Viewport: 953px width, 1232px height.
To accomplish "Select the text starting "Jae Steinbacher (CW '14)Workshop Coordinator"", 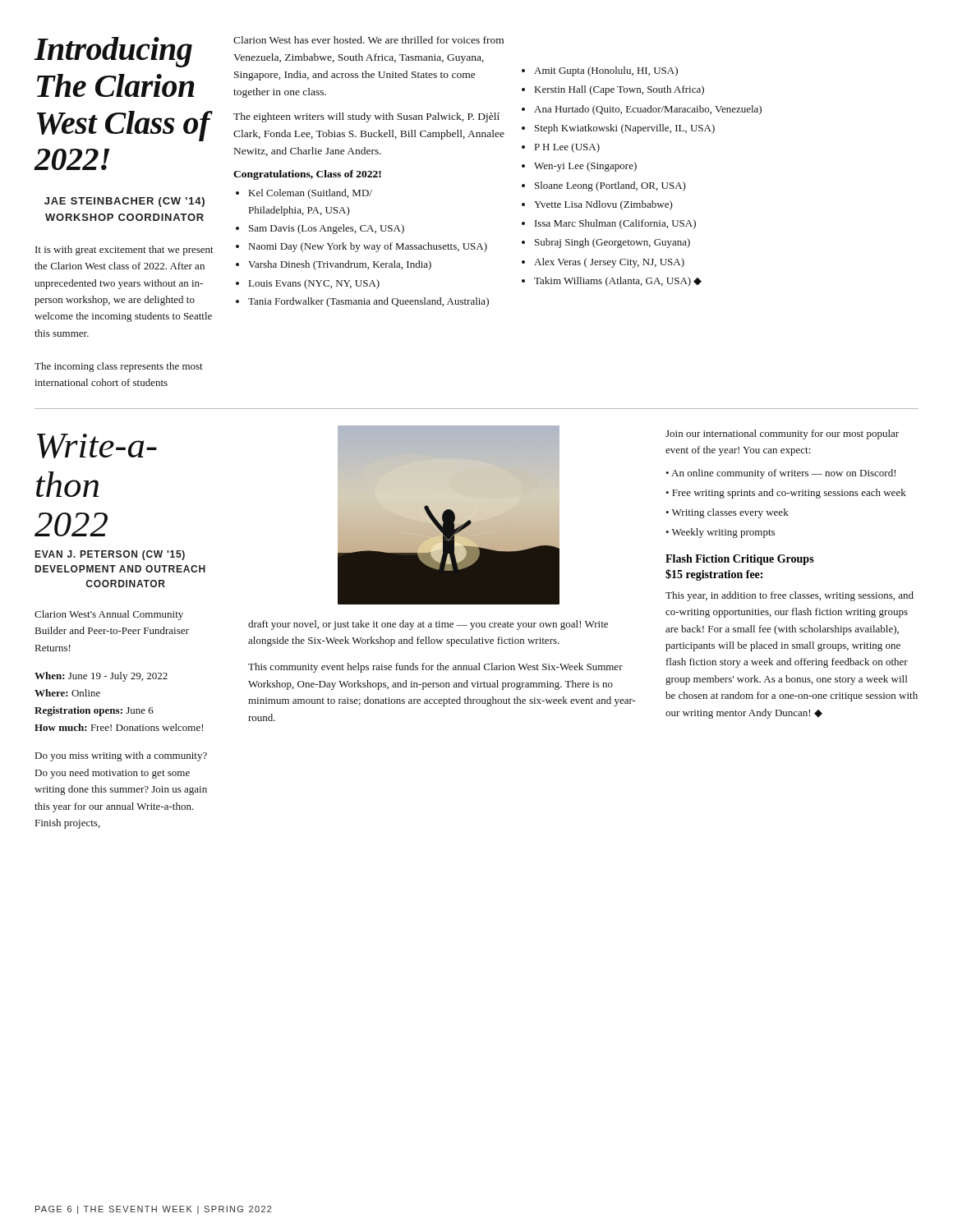I will (x=125, y=209).
